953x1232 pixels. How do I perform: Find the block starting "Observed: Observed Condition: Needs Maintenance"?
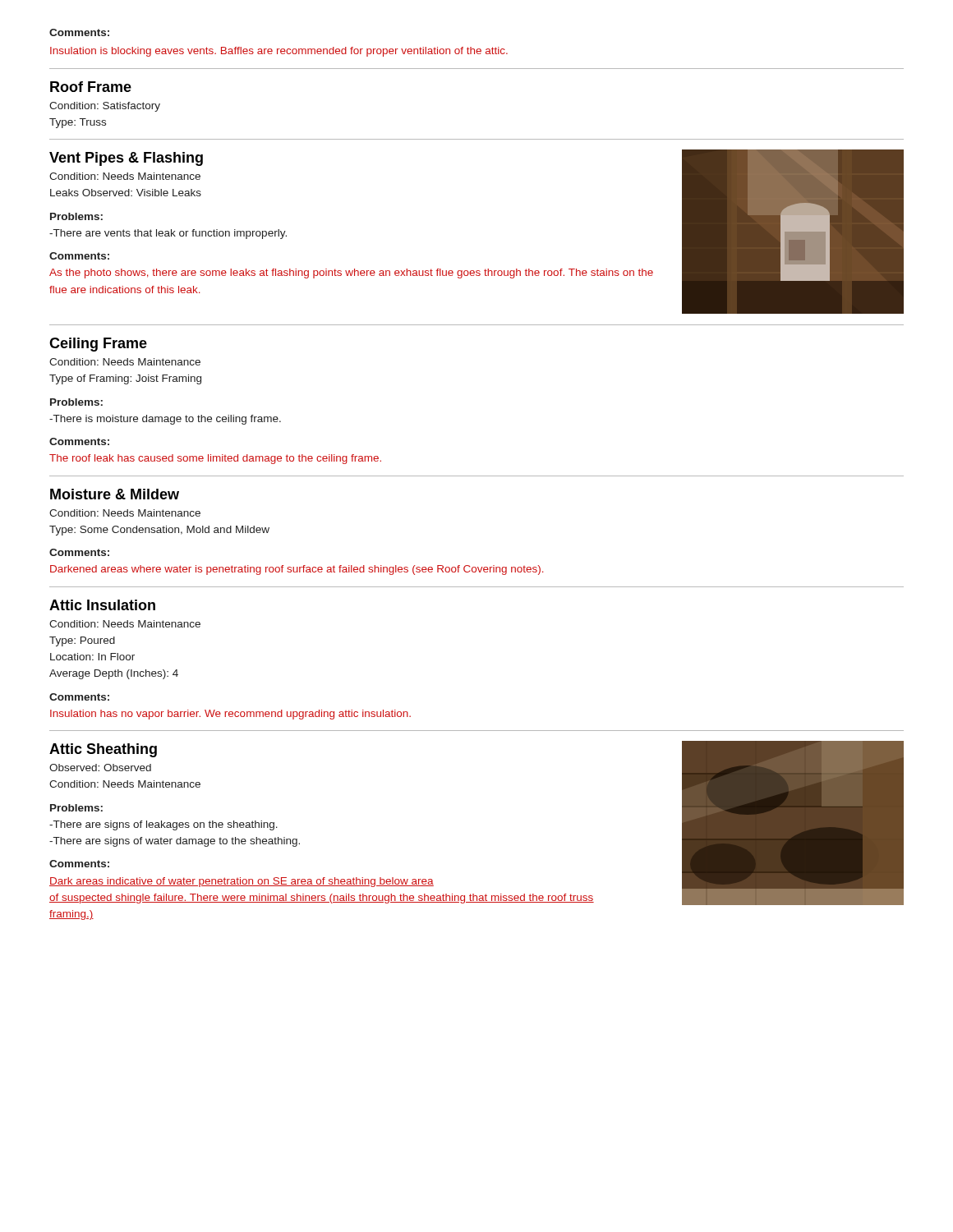pos(125,776)
